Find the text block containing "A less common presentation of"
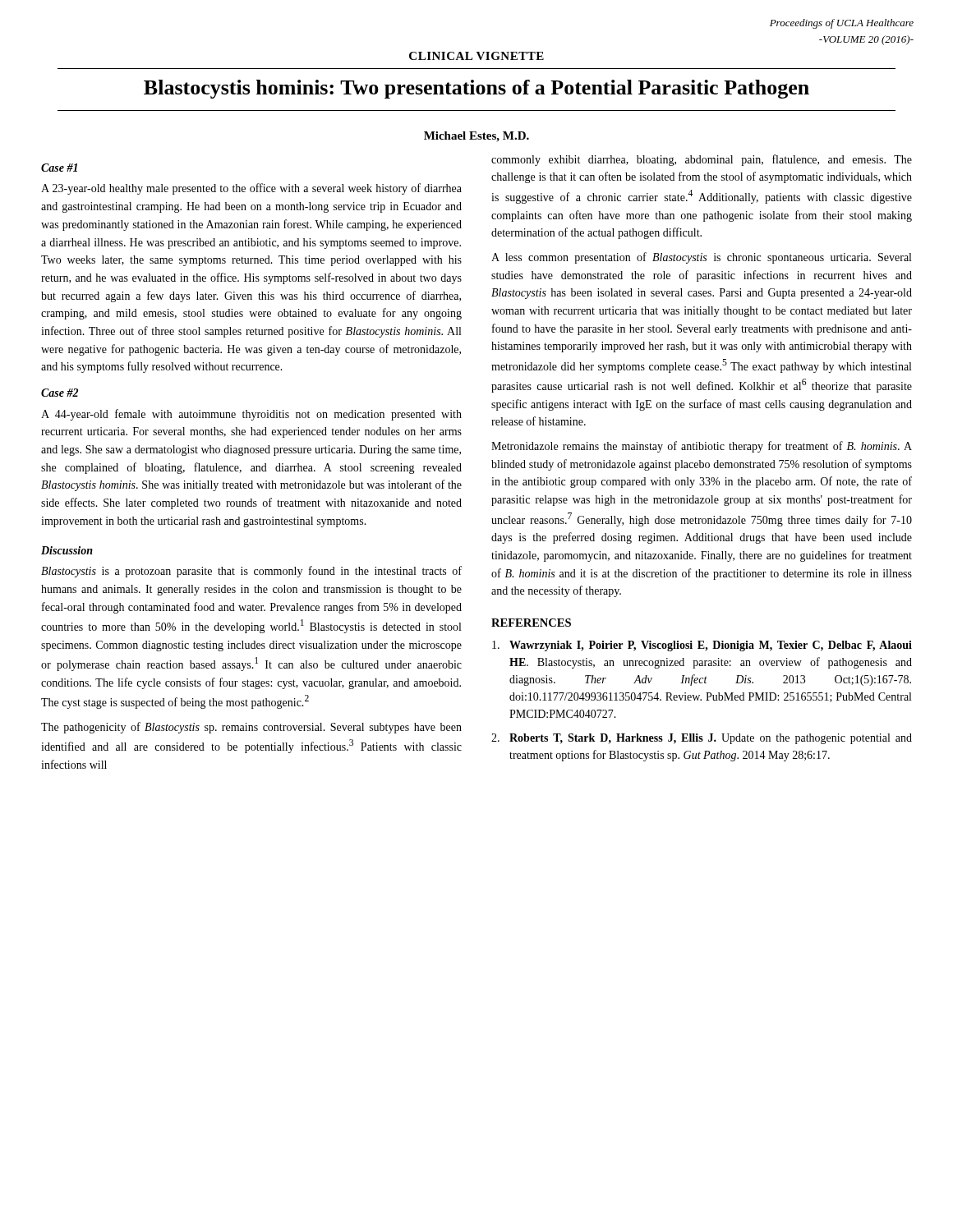Image resolution: width=953 pixels, height=1232 pixels. pyautogui.click(x=702, y=340)
